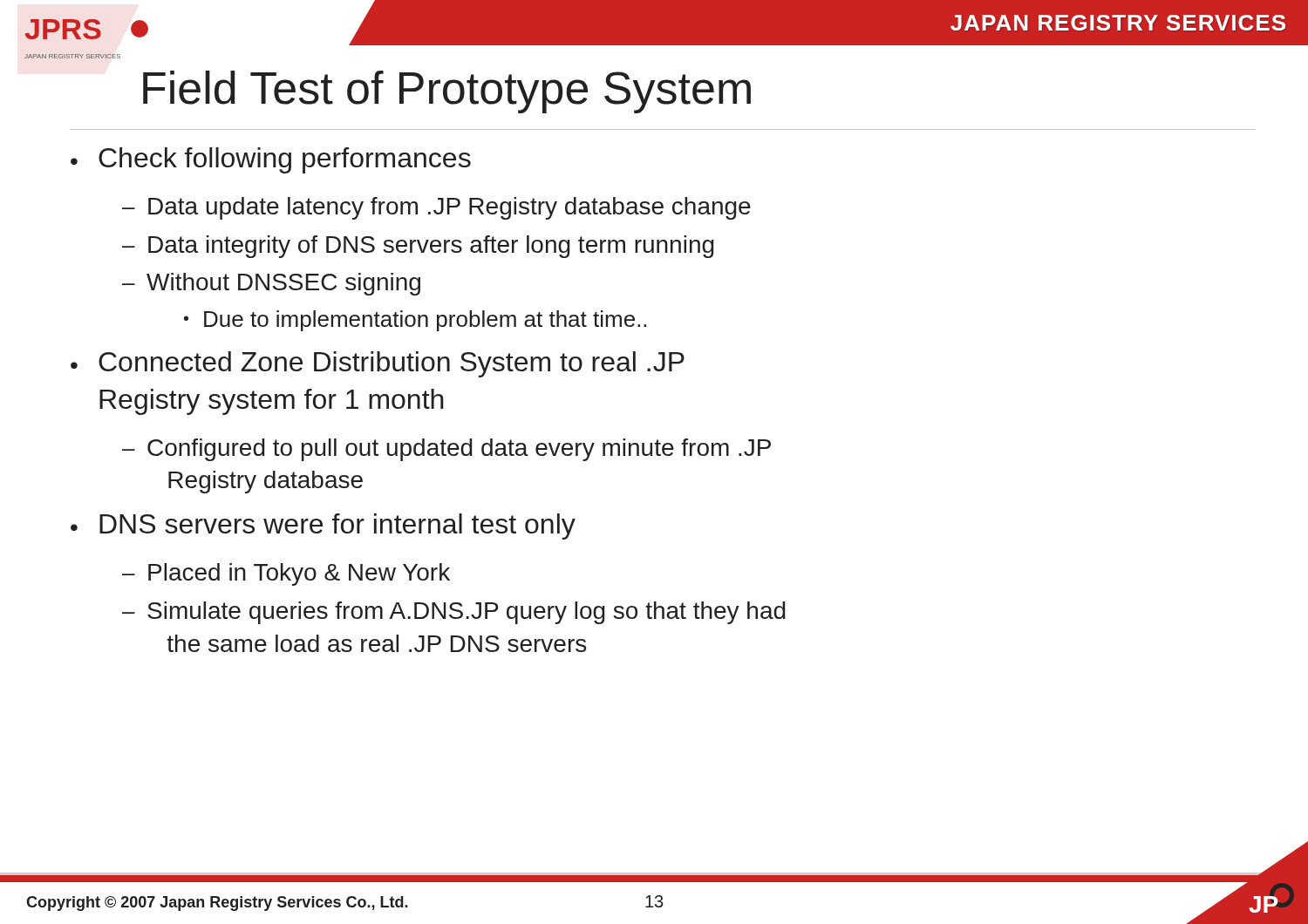Point to the title beginning "Field Test of Prototype"
Screen dimensions: 924x1308
(x=447, y=88)
